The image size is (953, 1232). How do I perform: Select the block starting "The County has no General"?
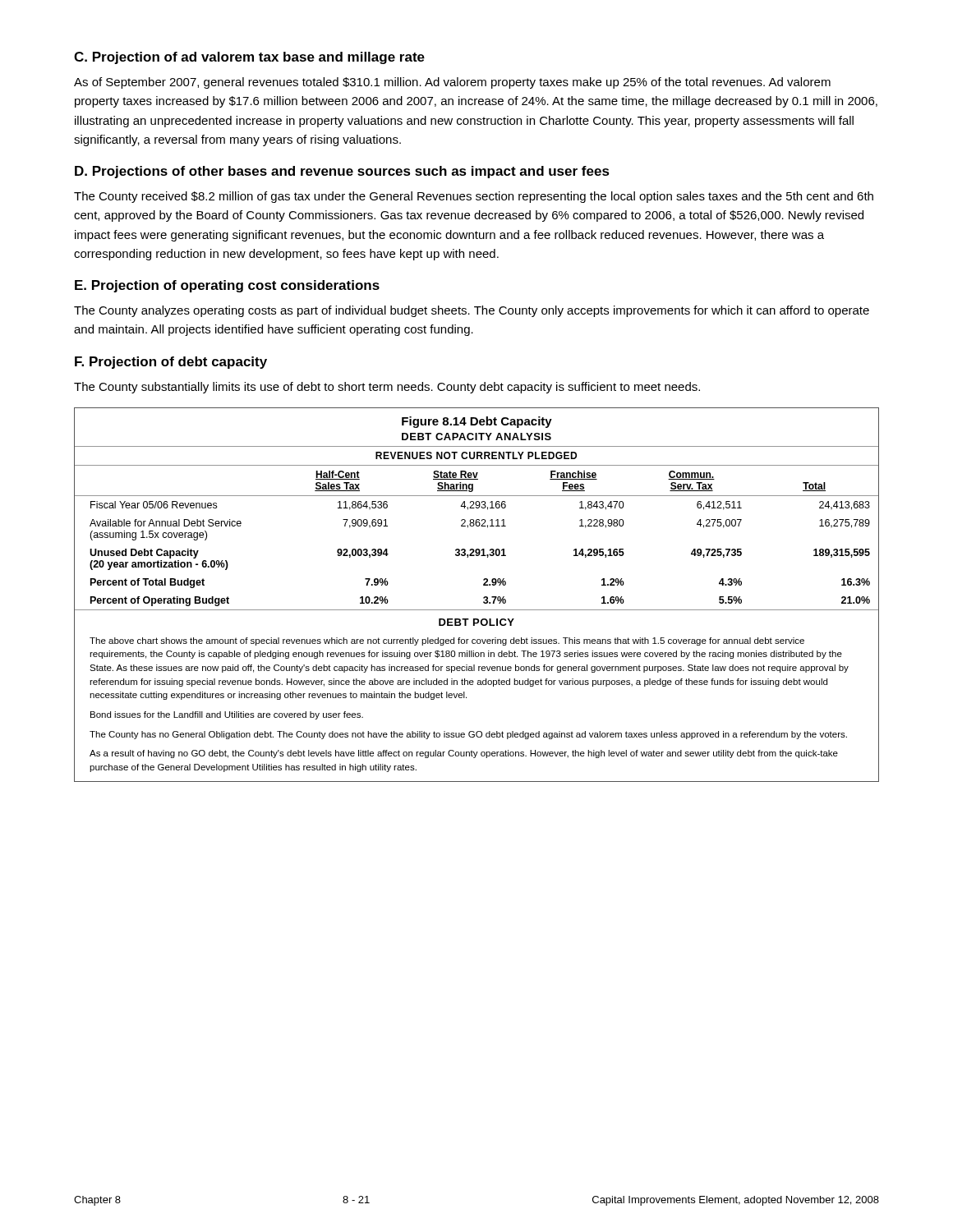pyautogui.click(x=469, y=734)
